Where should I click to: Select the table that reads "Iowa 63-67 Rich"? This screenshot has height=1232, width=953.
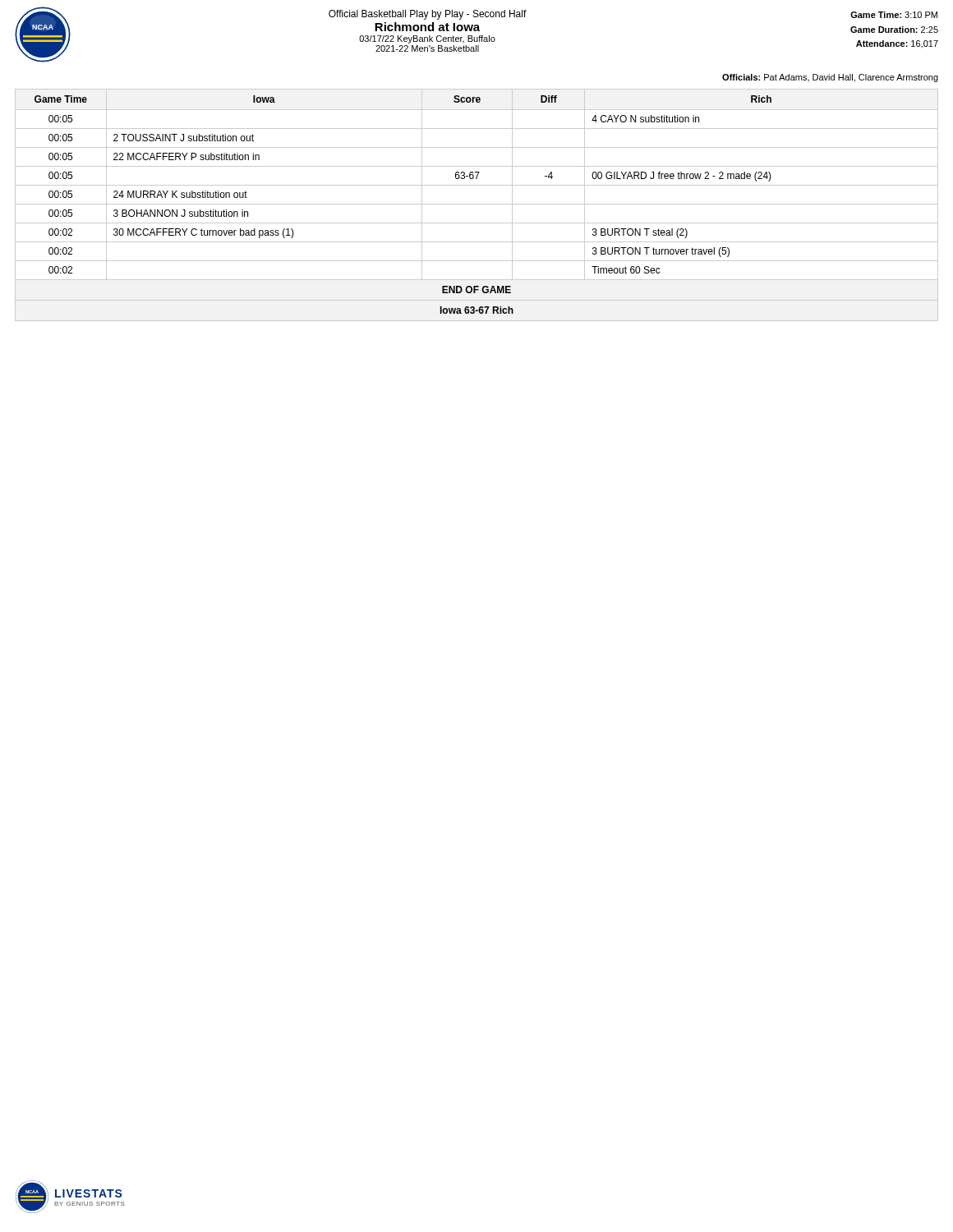coord(476,205)
